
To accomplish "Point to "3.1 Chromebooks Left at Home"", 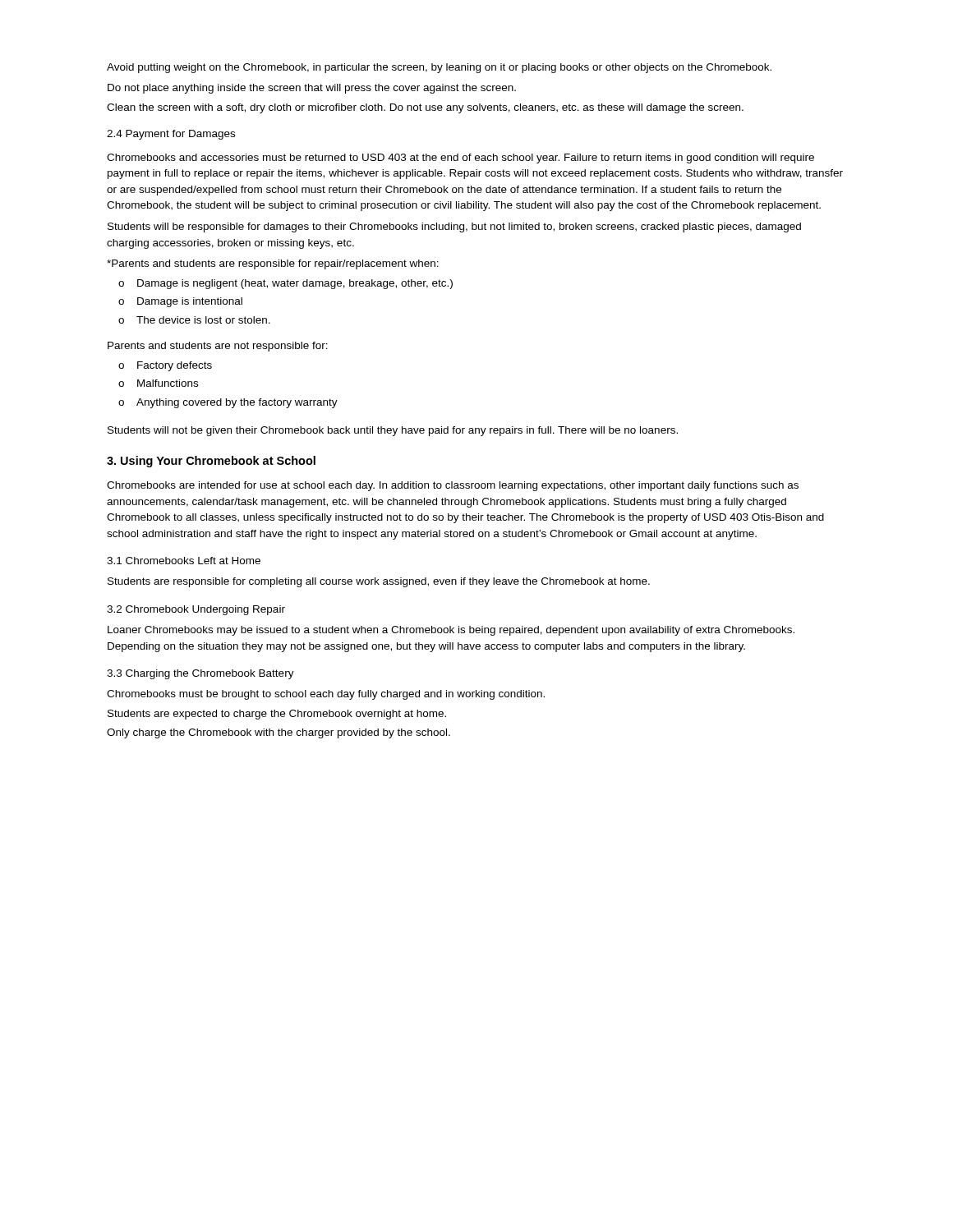I will pos(184,561).
